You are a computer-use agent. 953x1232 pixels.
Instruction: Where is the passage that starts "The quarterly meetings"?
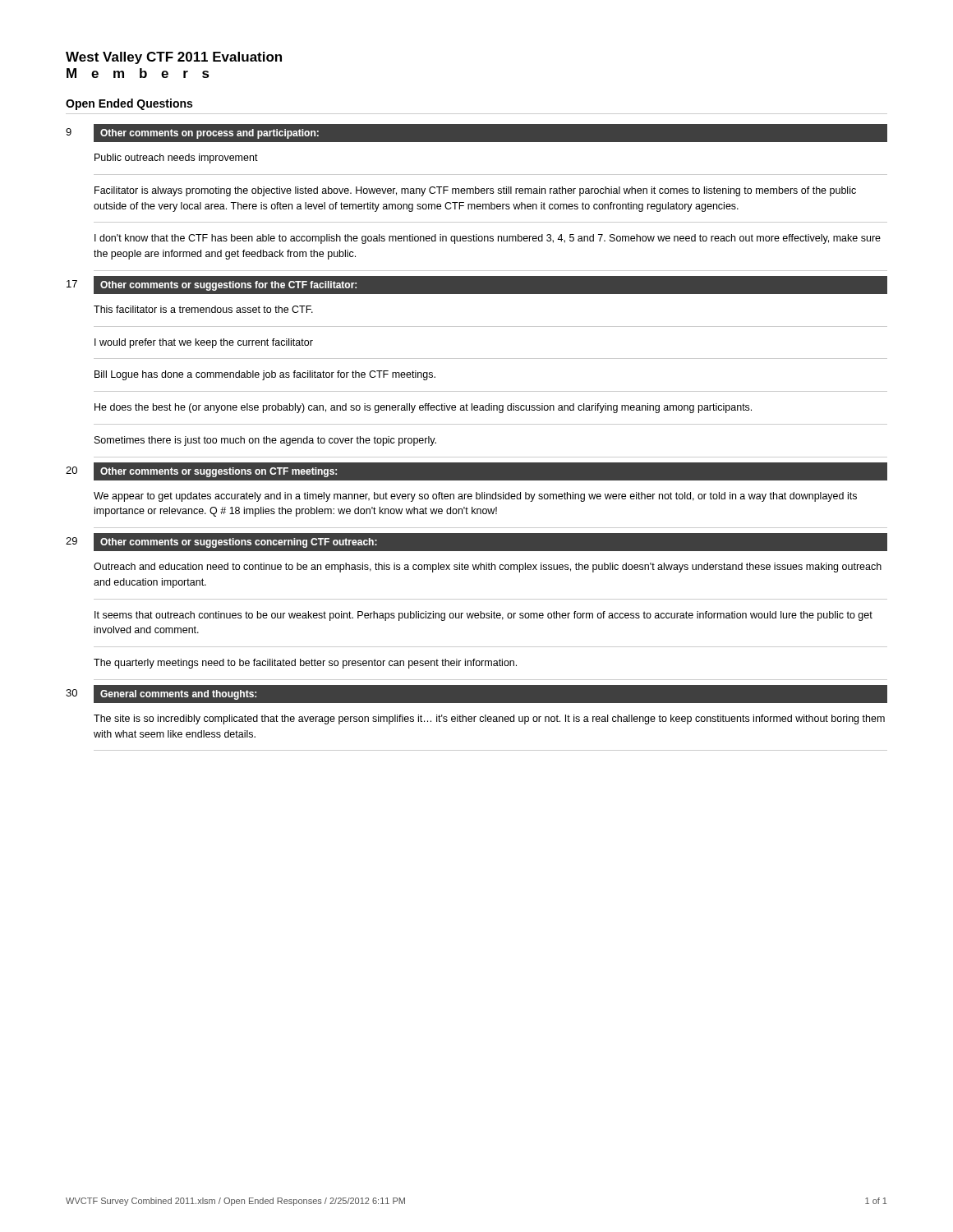(490, 663)
